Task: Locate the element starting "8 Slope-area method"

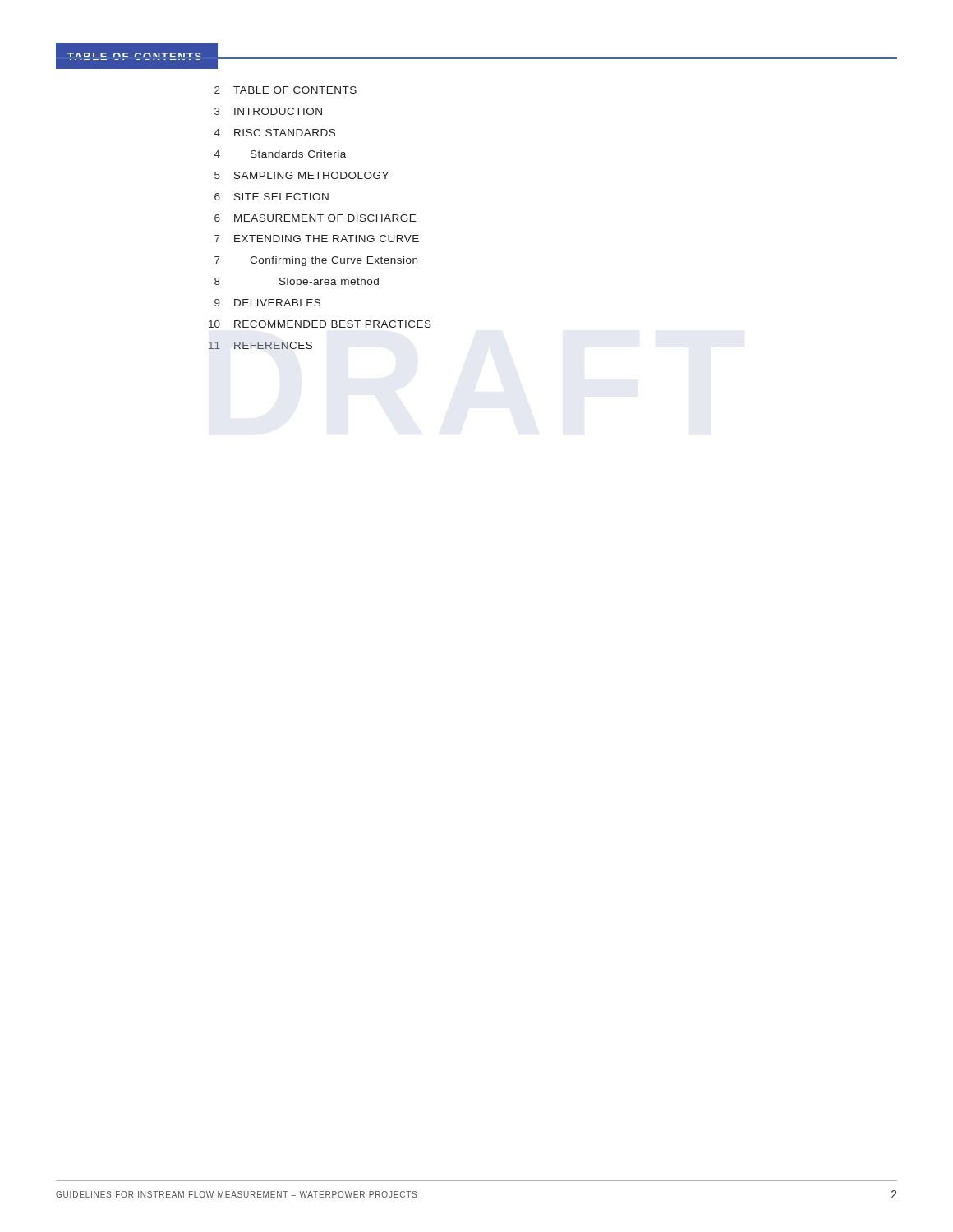Action: [x=284, y=282]
